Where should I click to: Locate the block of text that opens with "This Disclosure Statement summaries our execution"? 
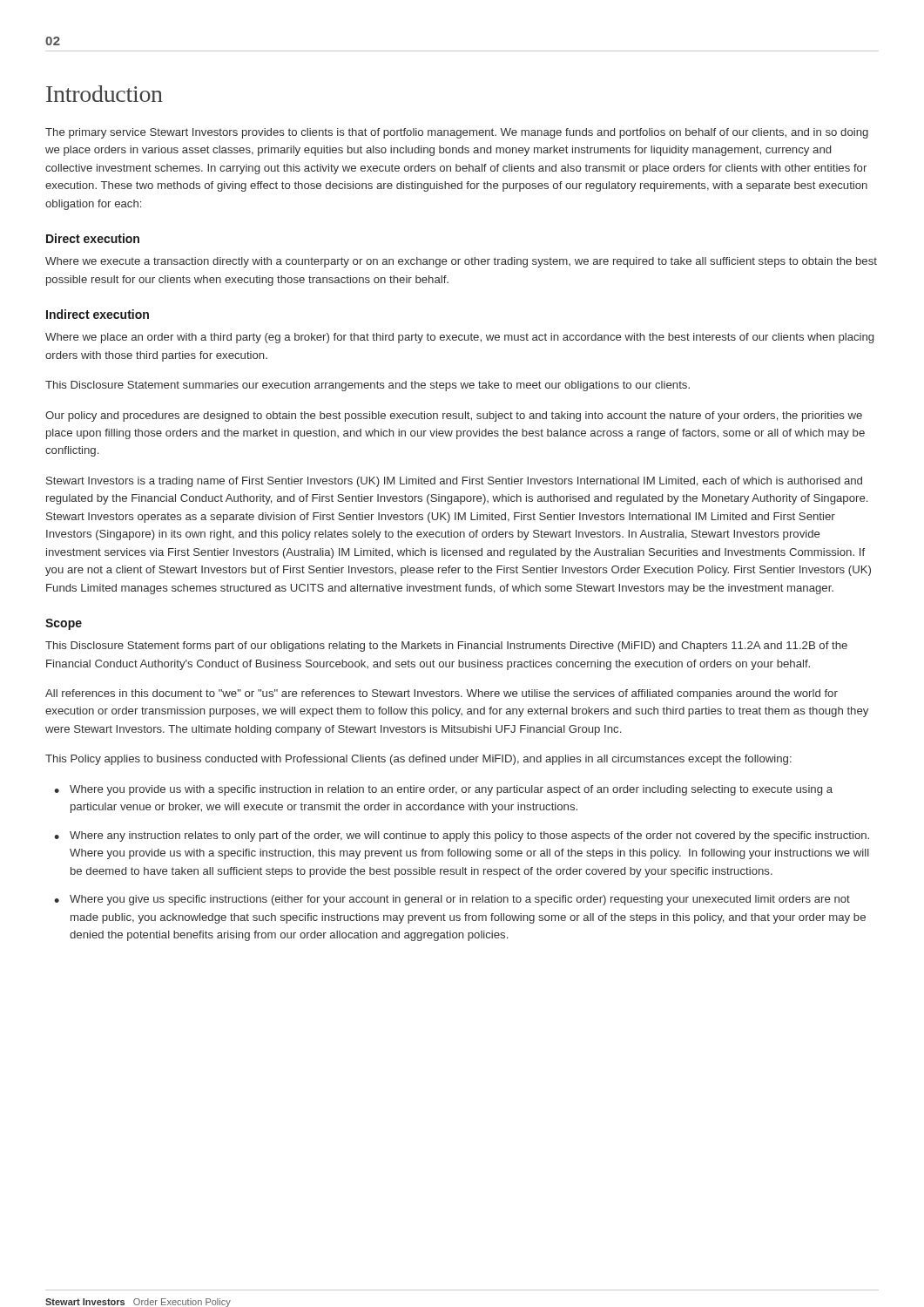pyautogui.click(x=368, y=385)
